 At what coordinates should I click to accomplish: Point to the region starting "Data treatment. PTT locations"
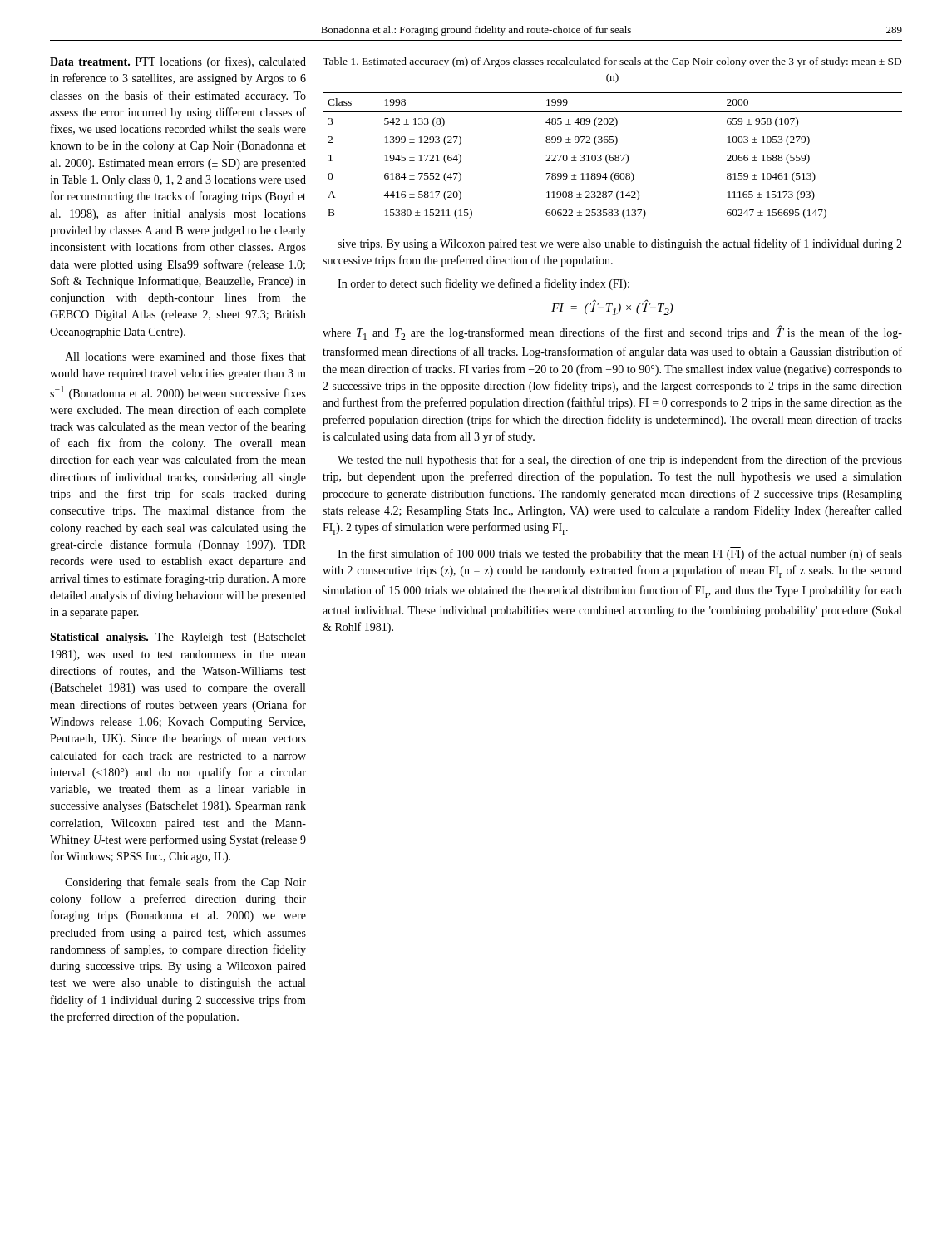[x=178, y=540]
